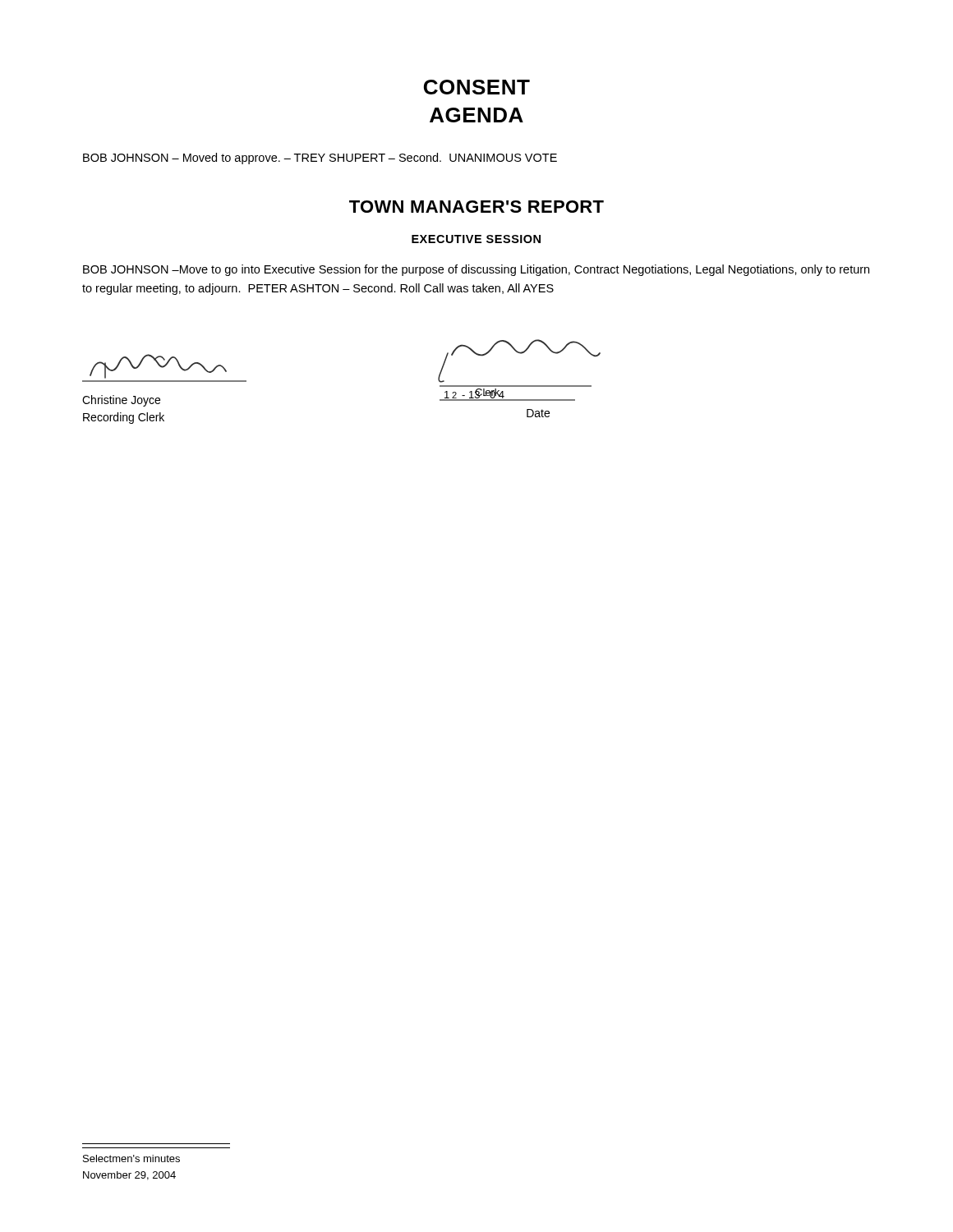
Task: Find the title
Action: [476, 102]
